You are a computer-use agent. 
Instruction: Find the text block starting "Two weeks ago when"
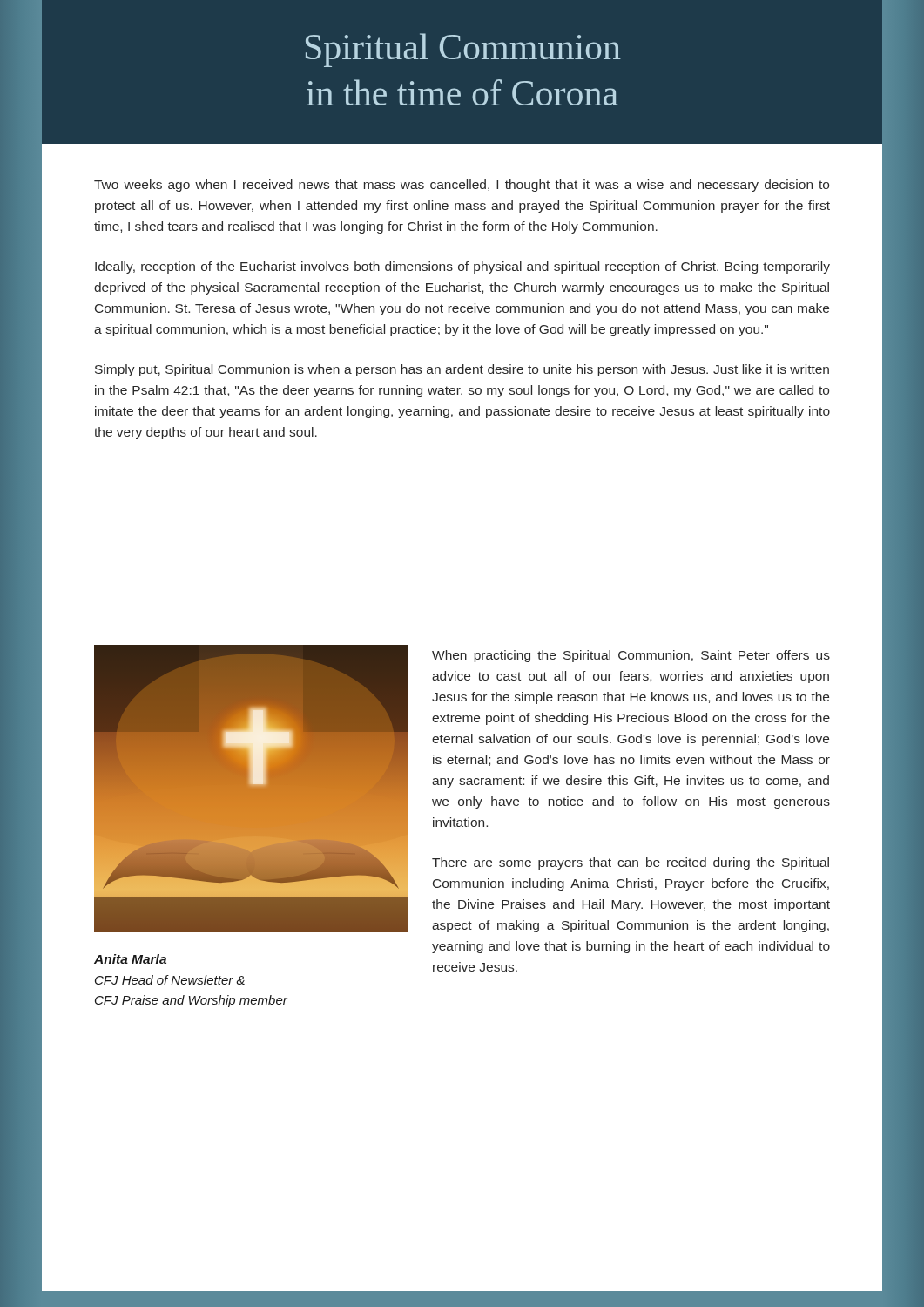462,205
